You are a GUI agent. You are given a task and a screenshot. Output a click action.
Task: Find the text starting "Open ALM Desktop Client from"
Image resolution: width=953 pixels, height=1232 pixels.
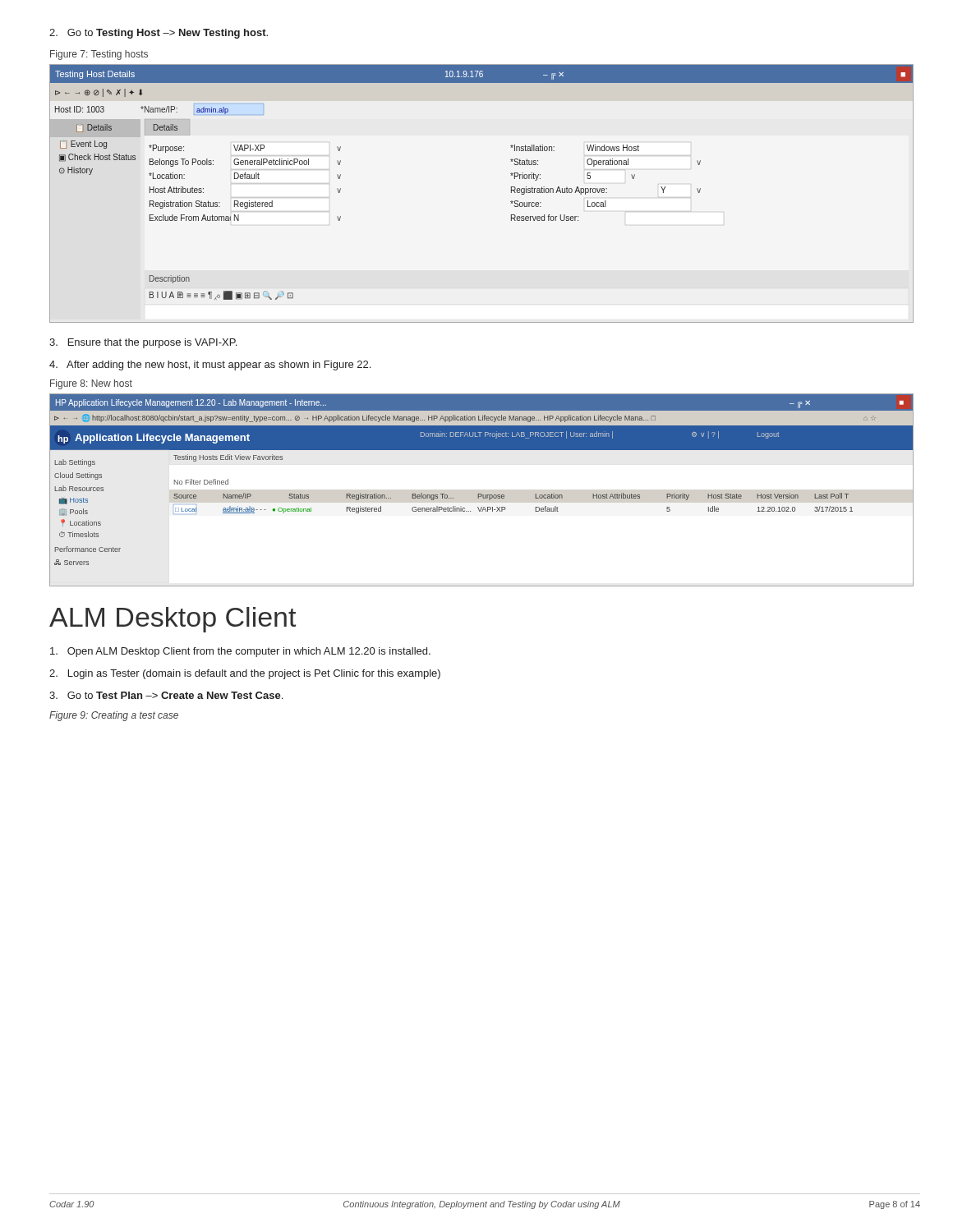(240, 651)
